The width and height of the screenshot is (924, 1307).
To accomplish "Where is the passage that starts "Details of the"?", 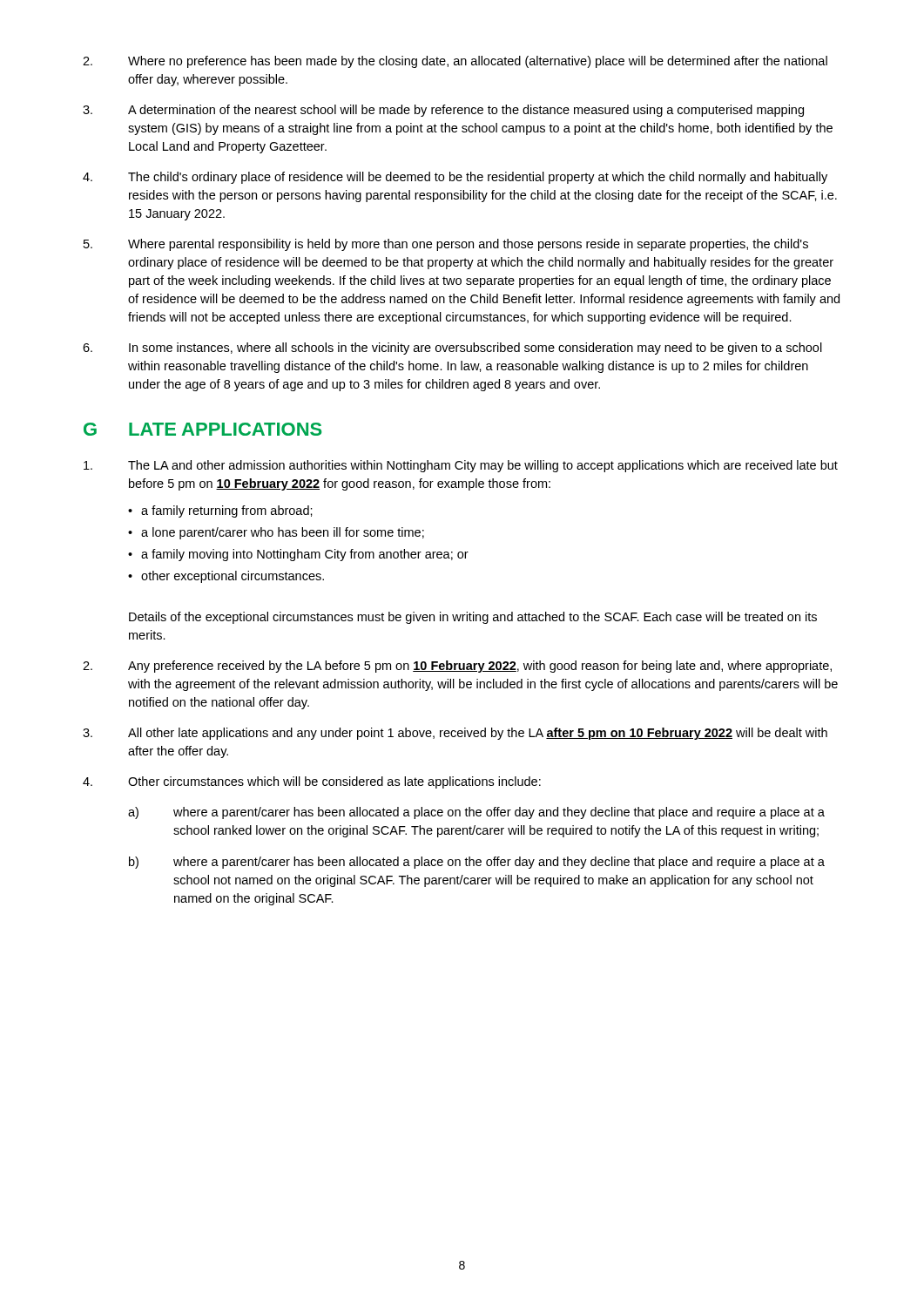I will tap(473, 626).
